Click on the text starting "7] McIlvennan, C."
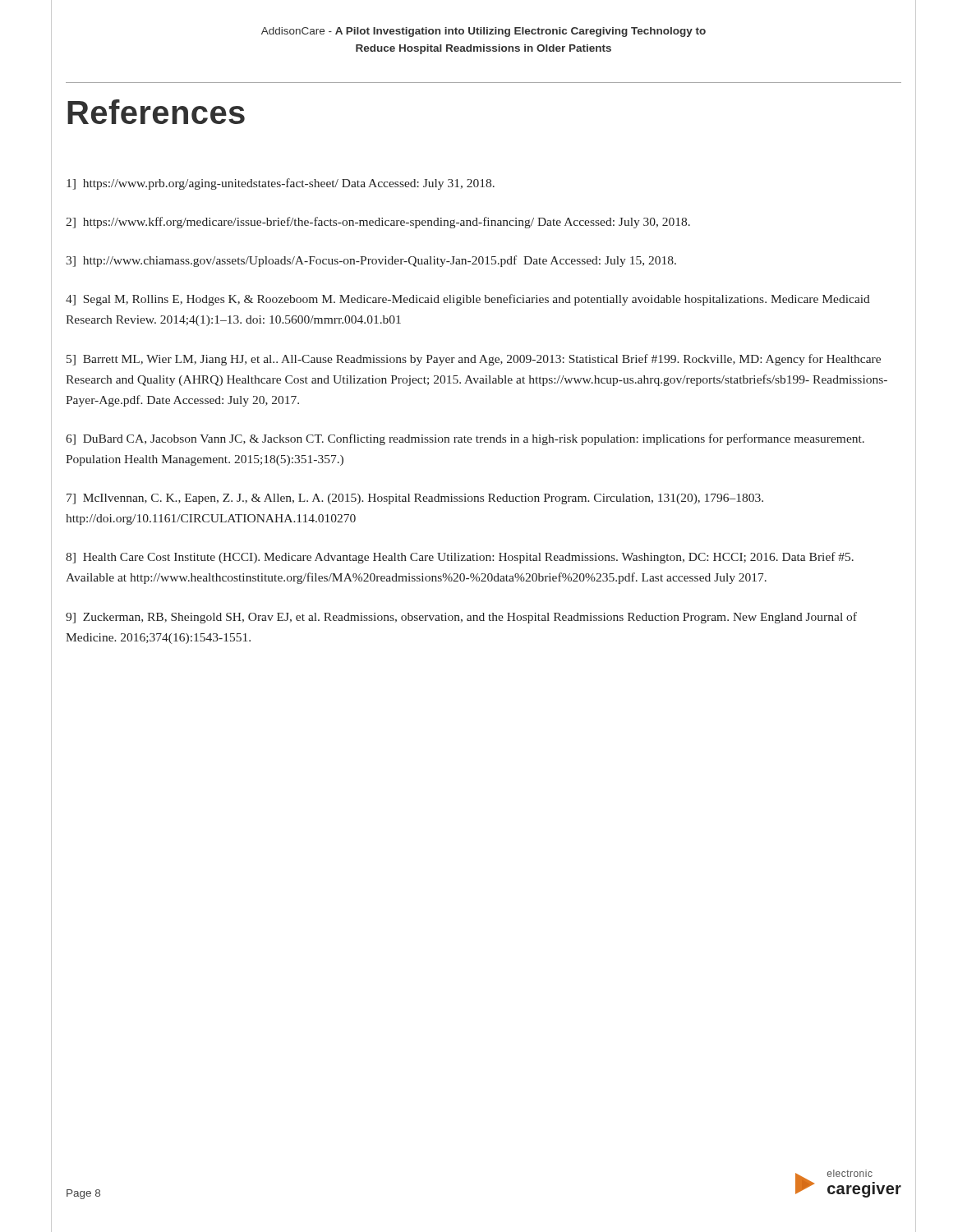 415,508
